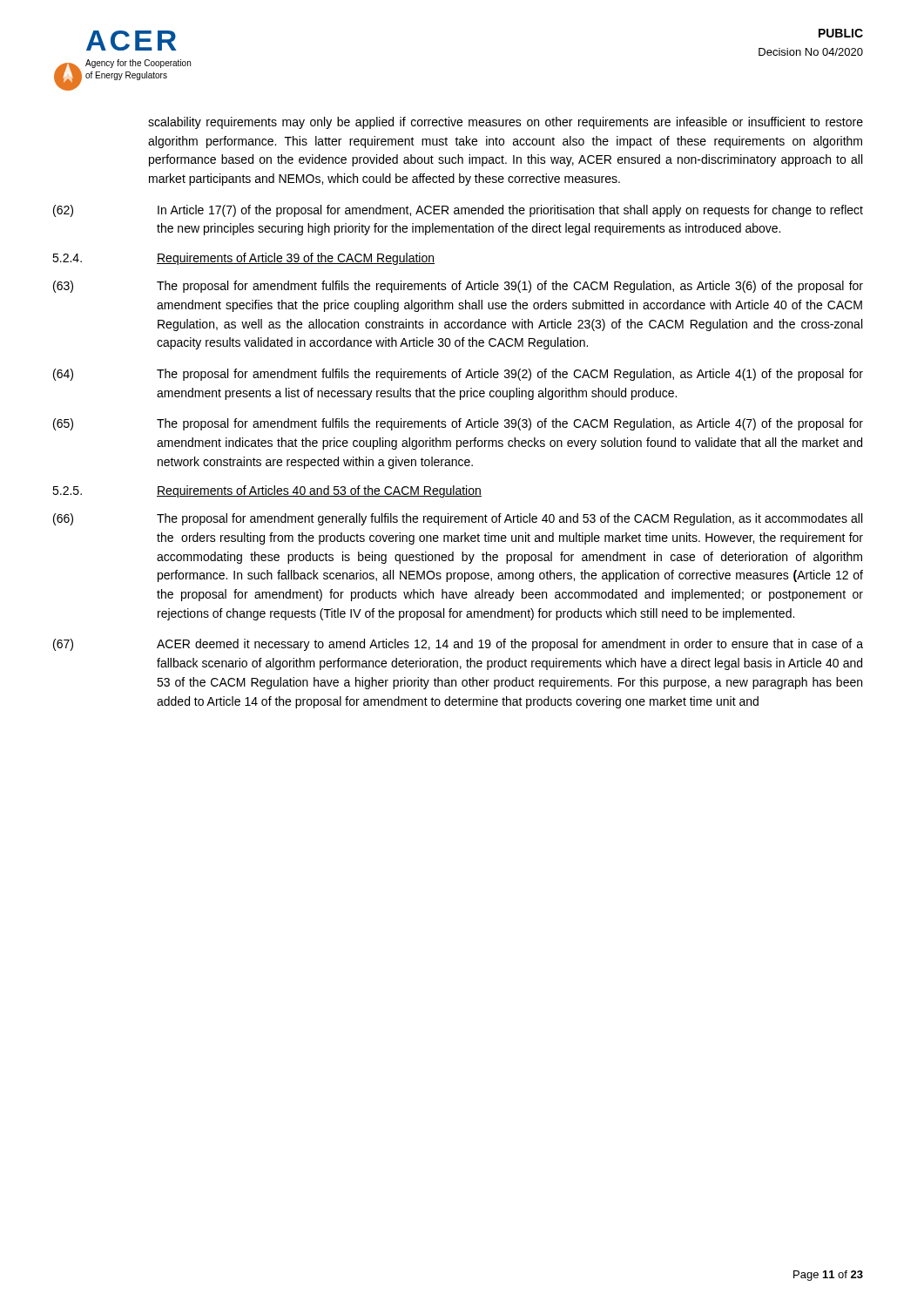Point to the block beginning "scalability requirements may only be applied"
The width and height of the screenshot is (924, 1307).
[x=506, y=150]
